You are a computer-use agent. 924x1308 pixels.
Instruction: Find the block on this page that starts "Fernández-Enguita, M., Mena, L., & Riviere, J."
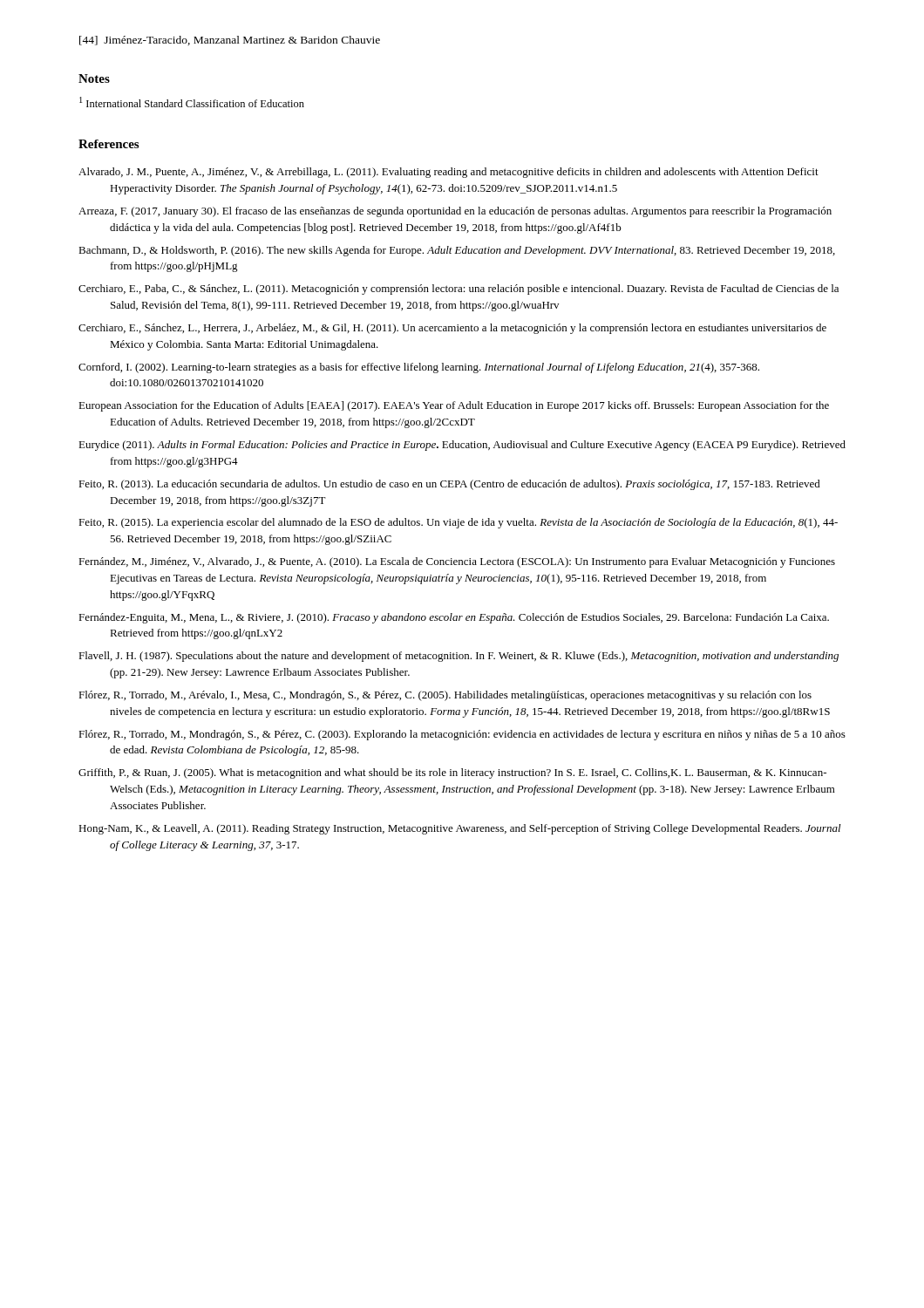pos(454,625)
